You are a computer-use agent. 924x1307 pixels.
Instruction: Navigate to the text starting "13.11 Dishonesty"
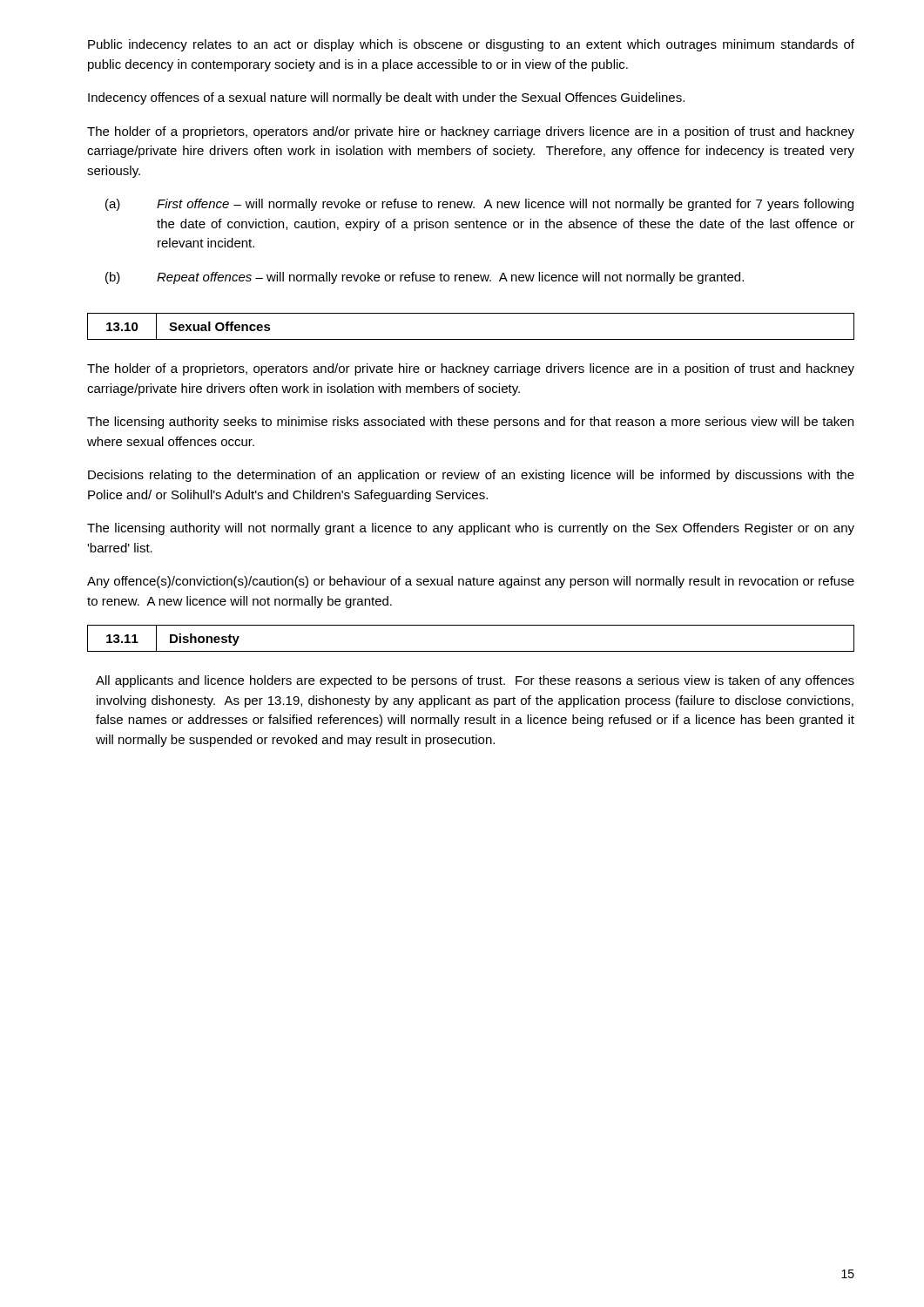pos(170,638)
